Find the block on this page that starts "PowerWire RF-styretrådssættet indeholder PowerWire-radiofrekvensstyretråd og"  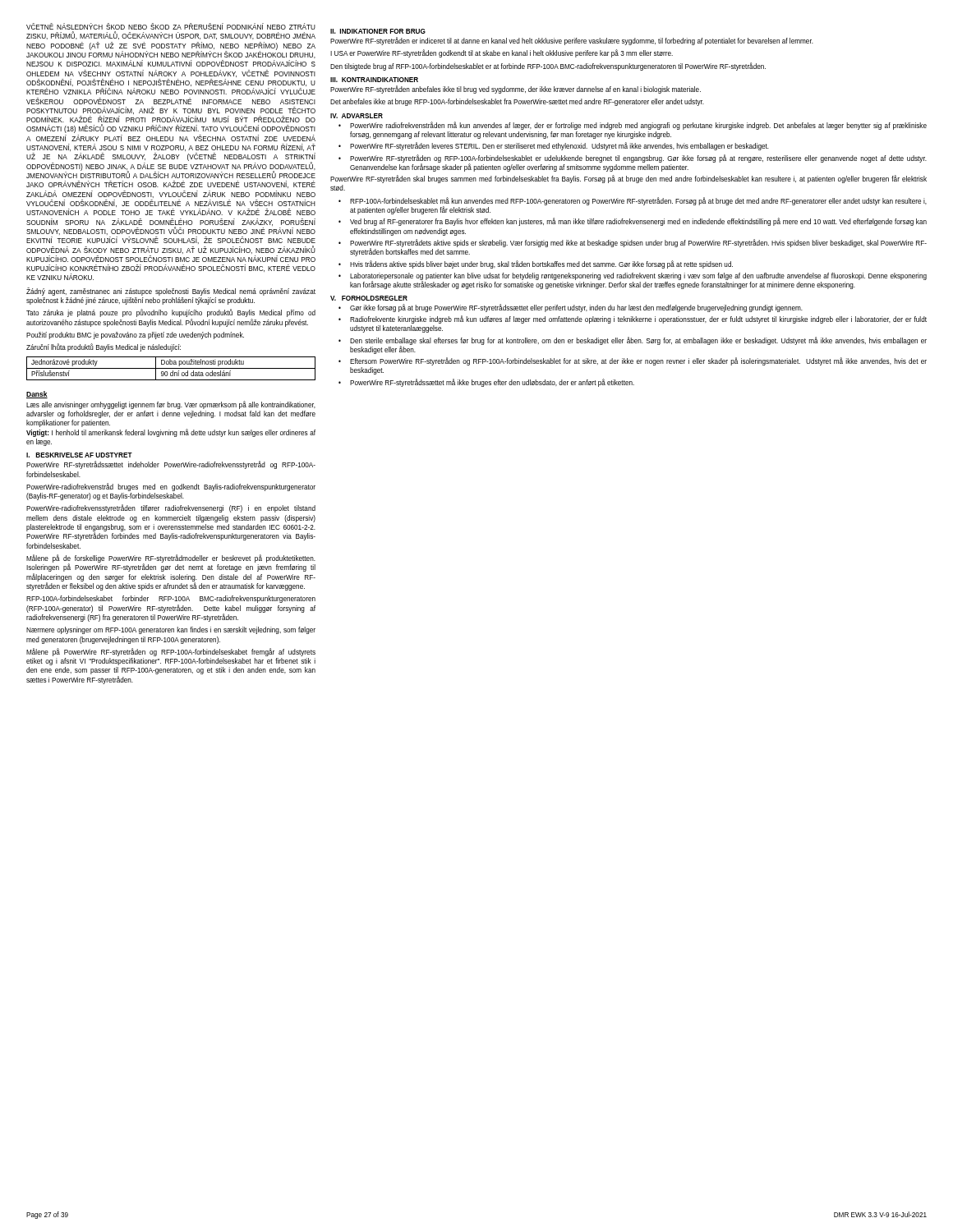click(x=171, y=470)
